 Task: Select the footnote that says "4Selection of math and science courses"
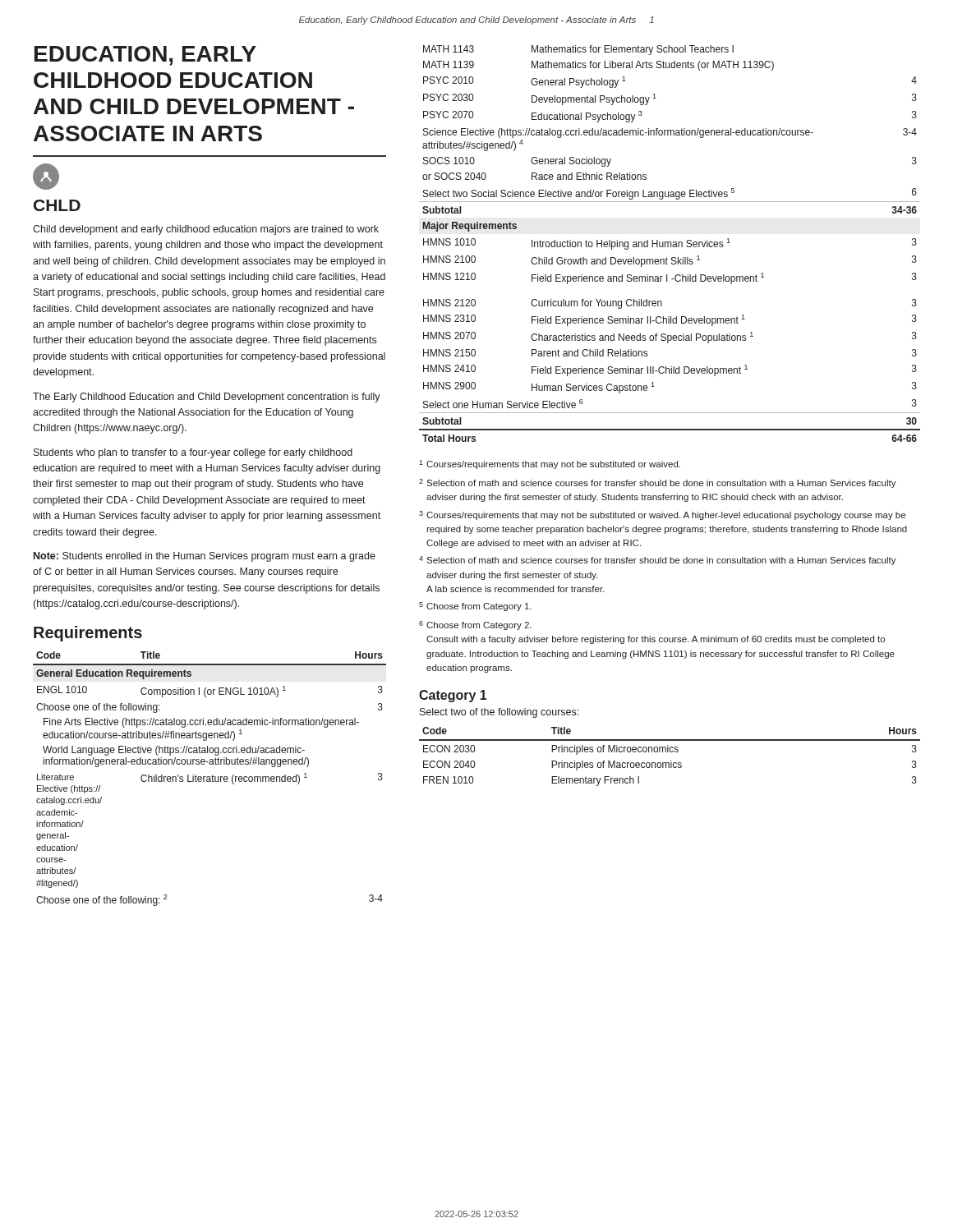click(x=658, y=561)
